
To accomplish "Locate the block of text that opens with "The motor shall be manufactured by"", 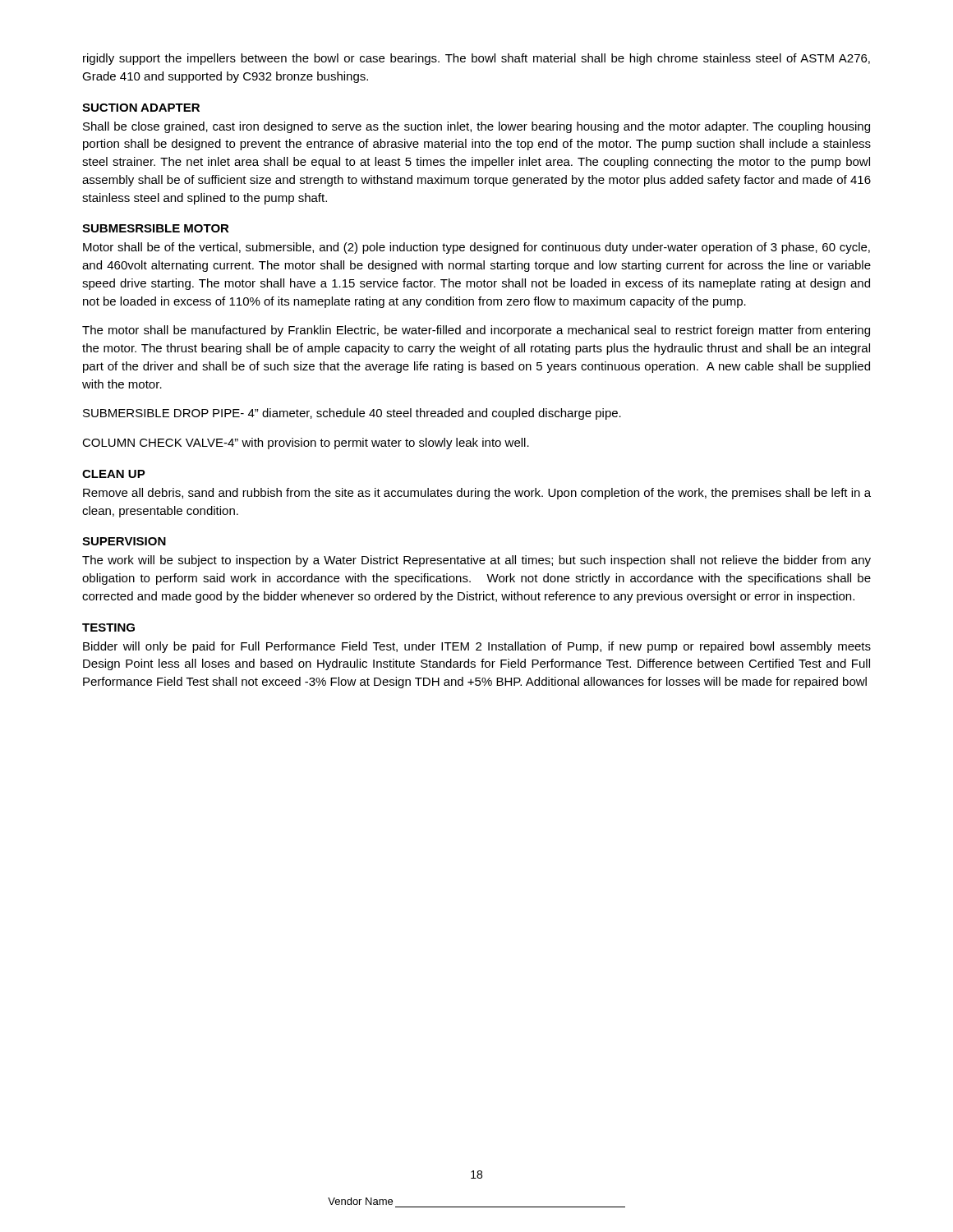I will click(x=476, y=357).
